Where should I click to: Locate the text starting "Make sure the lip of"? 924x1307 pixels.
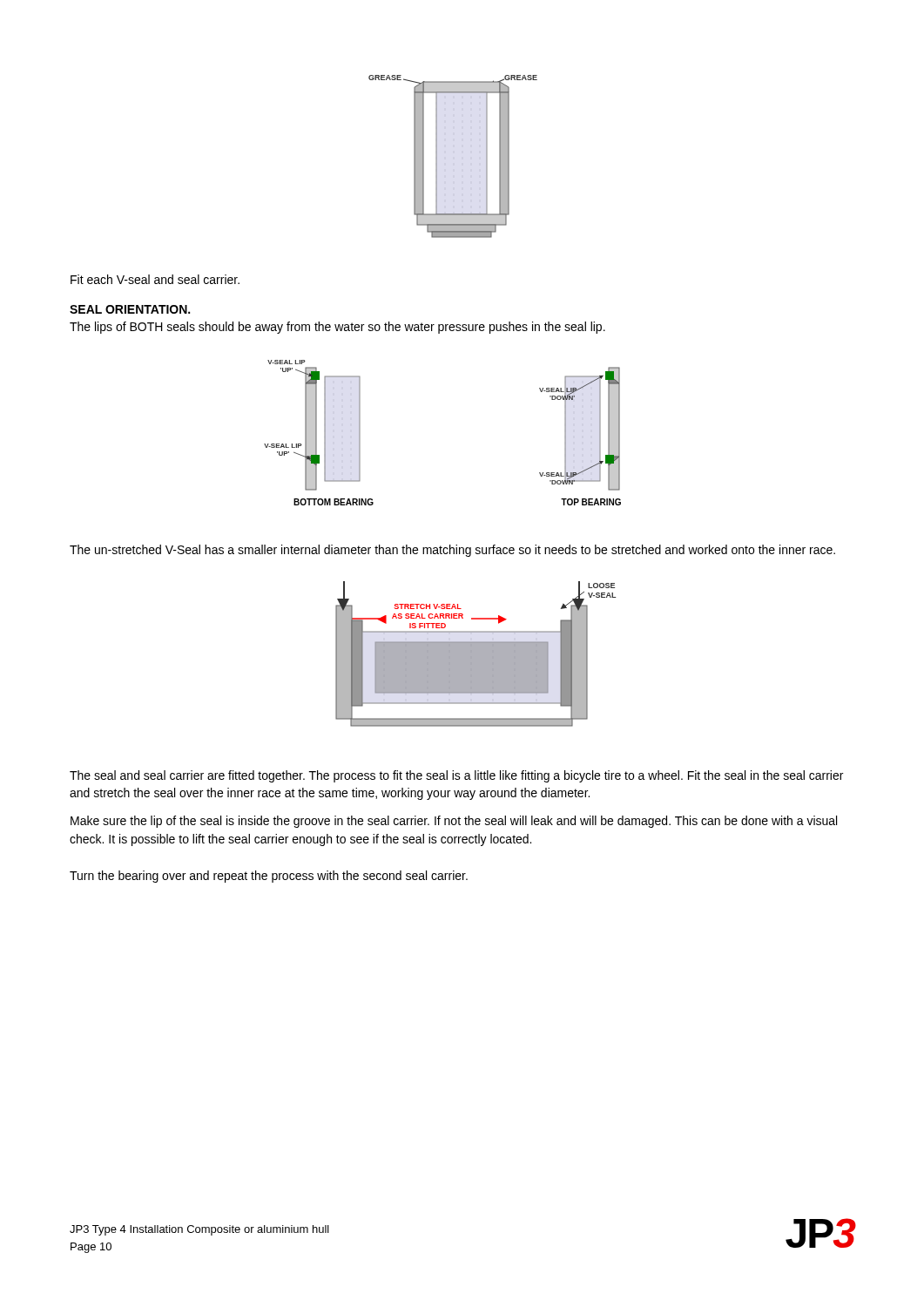[x=454, y=830]
